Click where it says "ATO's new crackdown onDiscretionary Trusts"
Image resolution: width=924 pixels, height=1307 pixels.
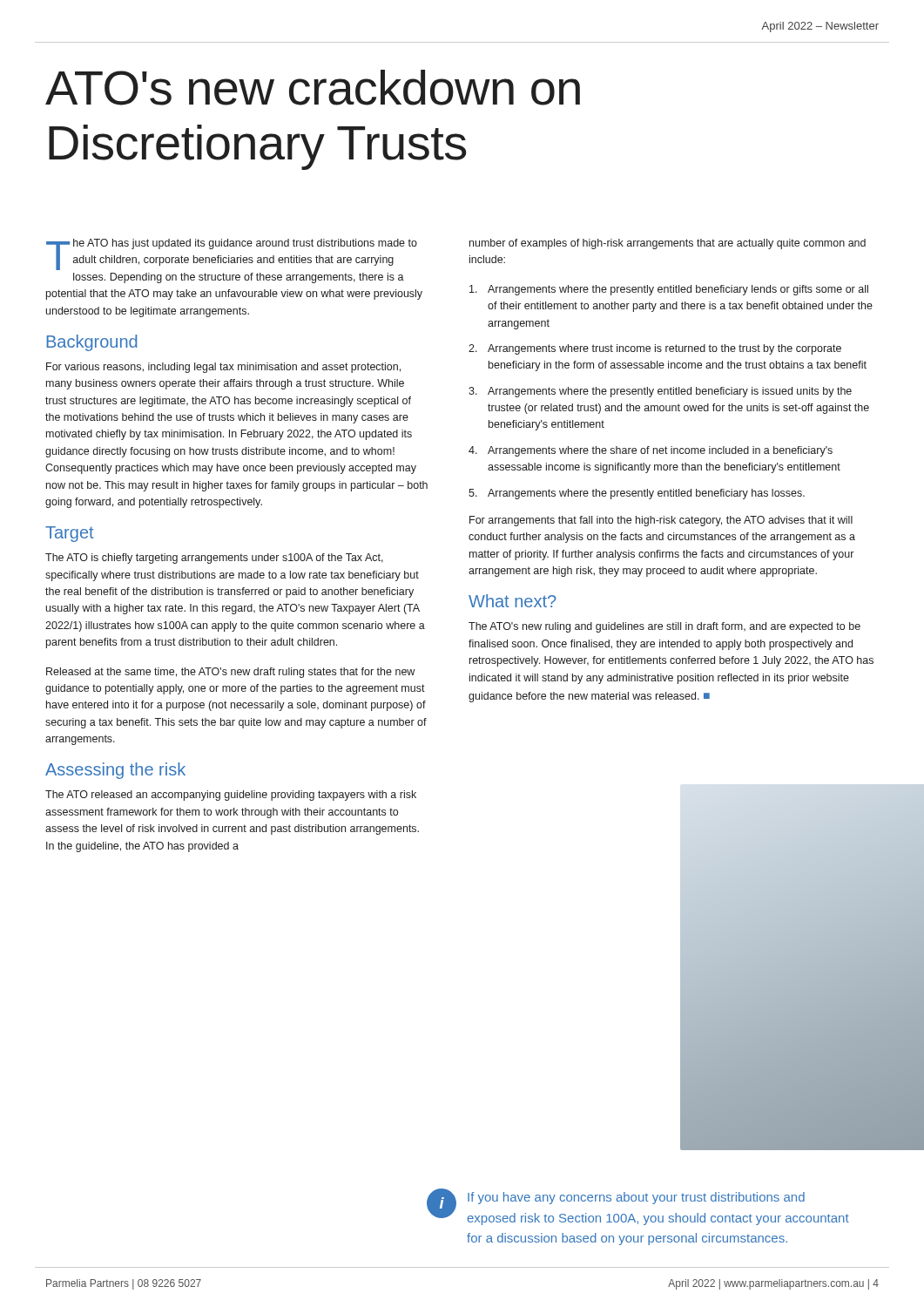[314, 115]
